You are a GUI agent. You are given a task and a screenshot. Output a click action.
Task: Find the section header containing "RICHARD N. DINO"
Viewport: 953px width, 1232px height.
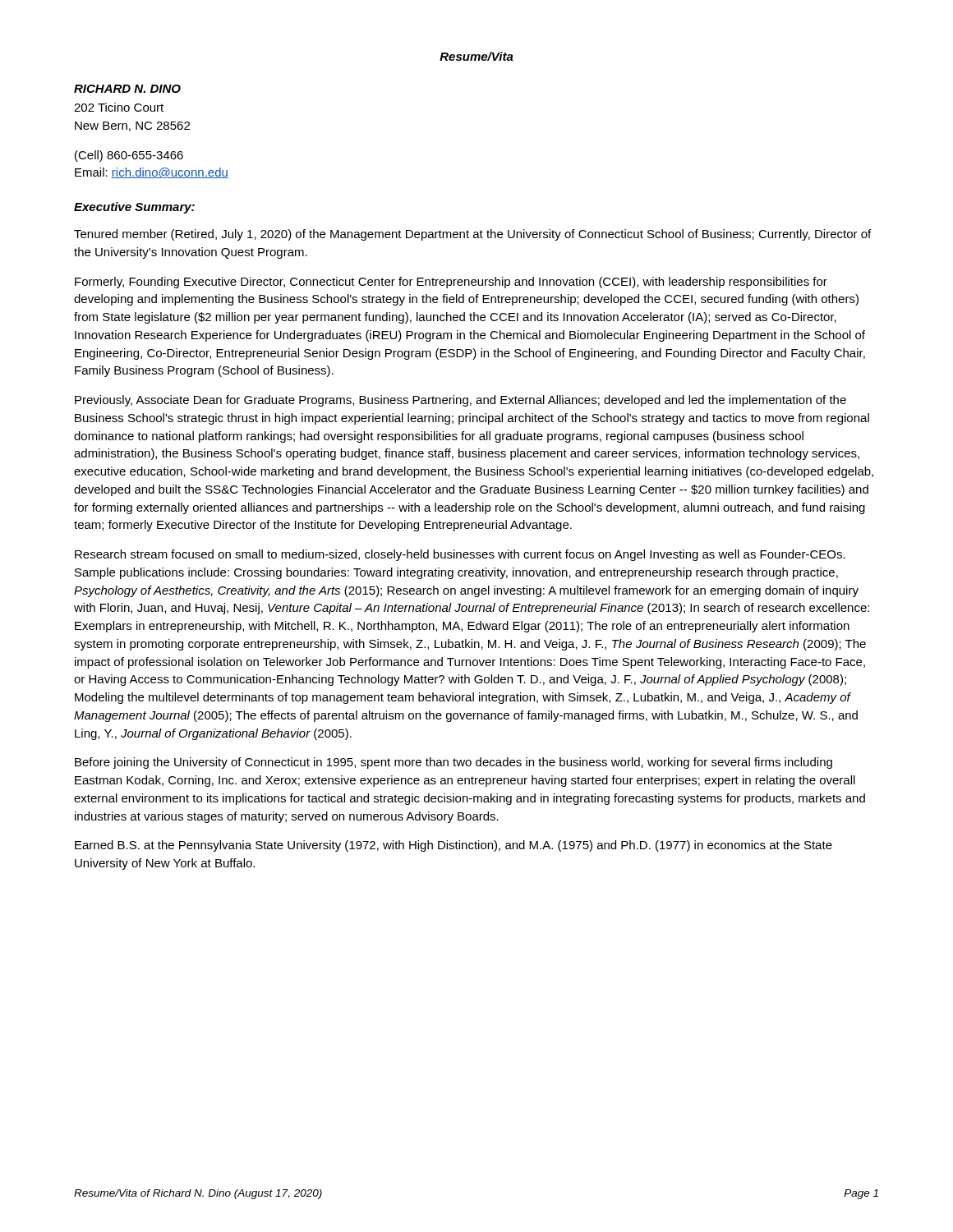click(x=127, y=88)
